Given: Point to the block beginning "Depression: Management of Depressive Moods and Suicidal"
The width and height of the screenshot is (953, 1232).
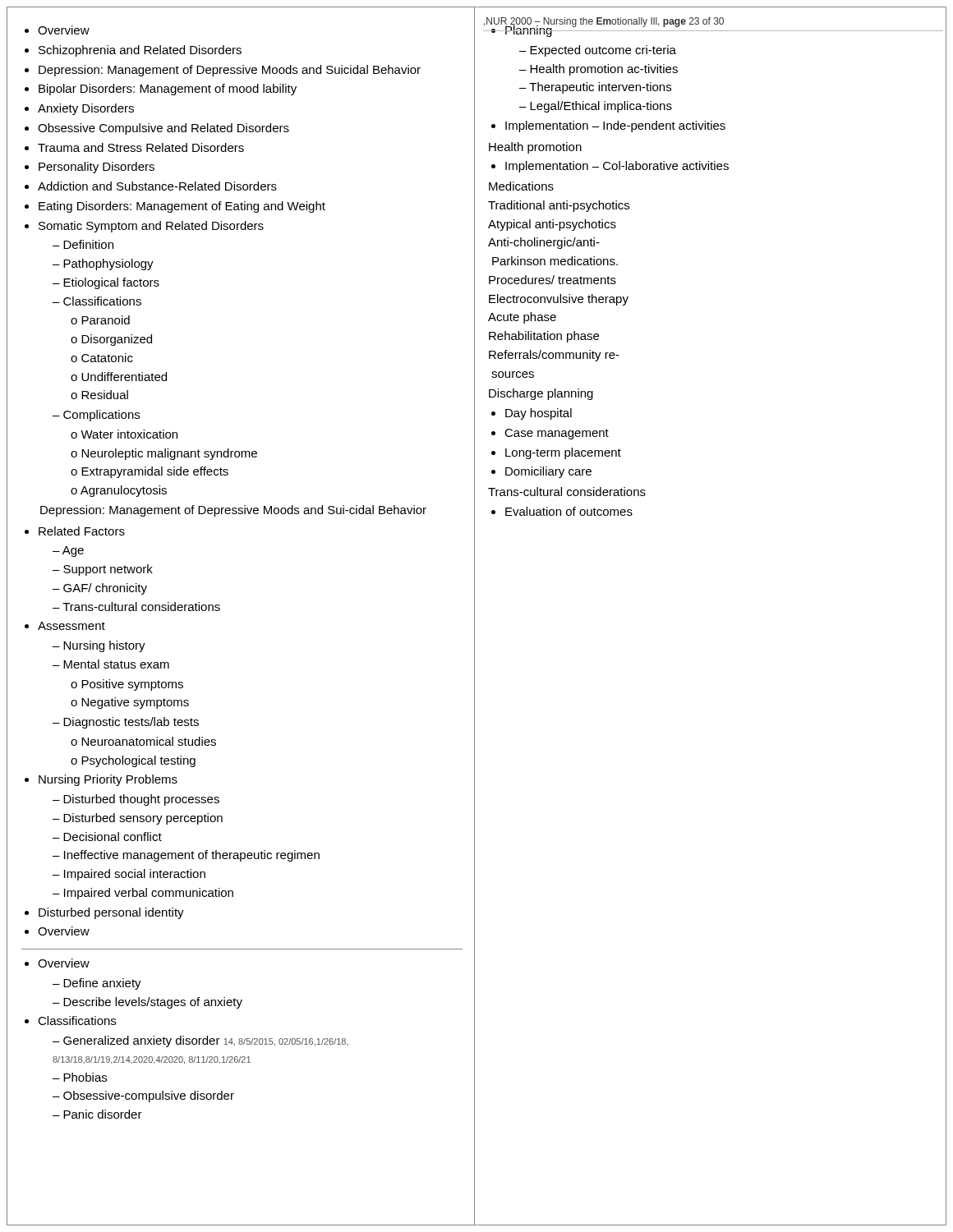Looking at the screenshot, I should coord(229,69).
